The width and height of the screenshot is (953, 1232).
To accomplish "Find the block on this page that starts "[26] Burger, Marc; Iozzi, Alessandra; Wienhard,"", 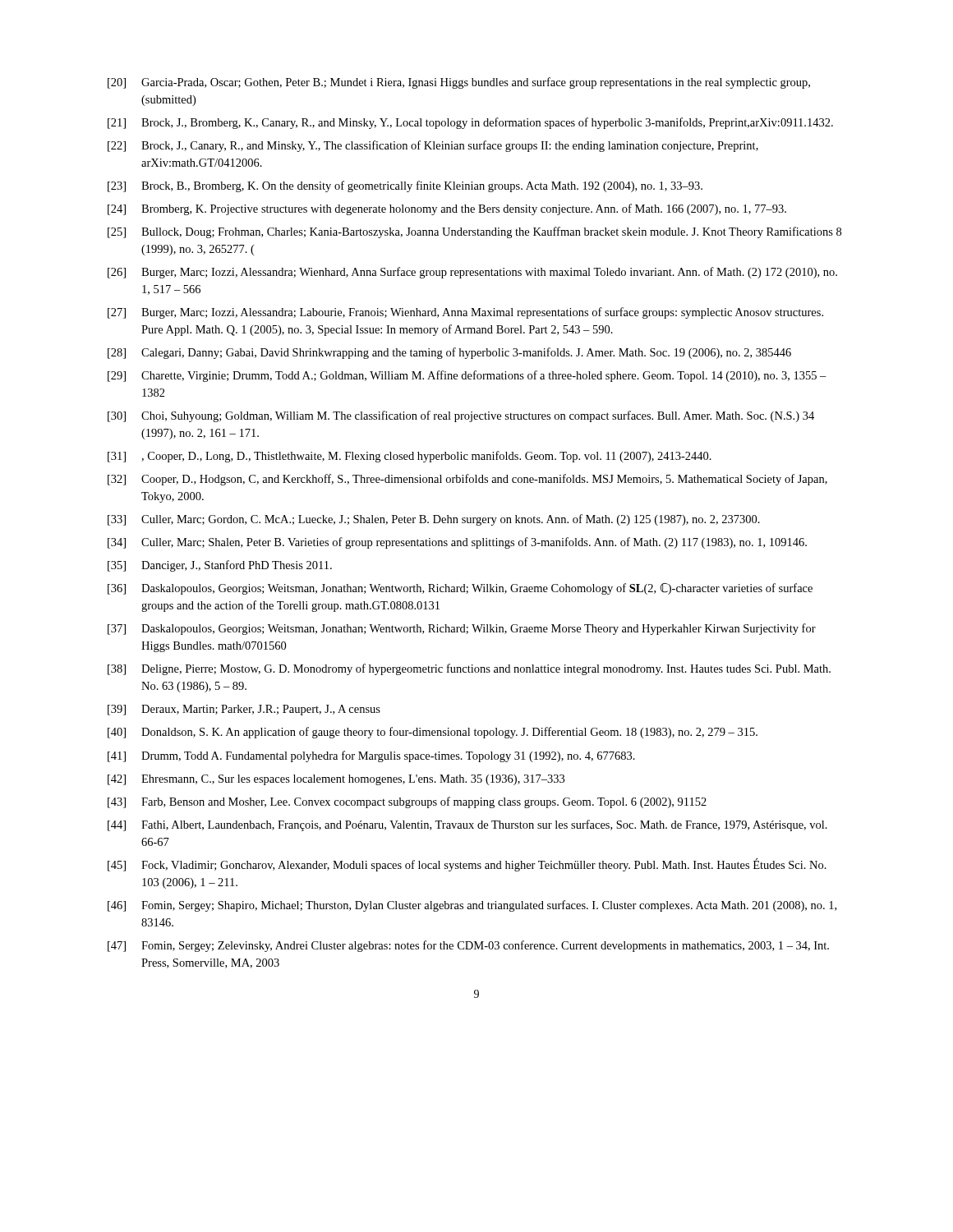I will point(476,281).
